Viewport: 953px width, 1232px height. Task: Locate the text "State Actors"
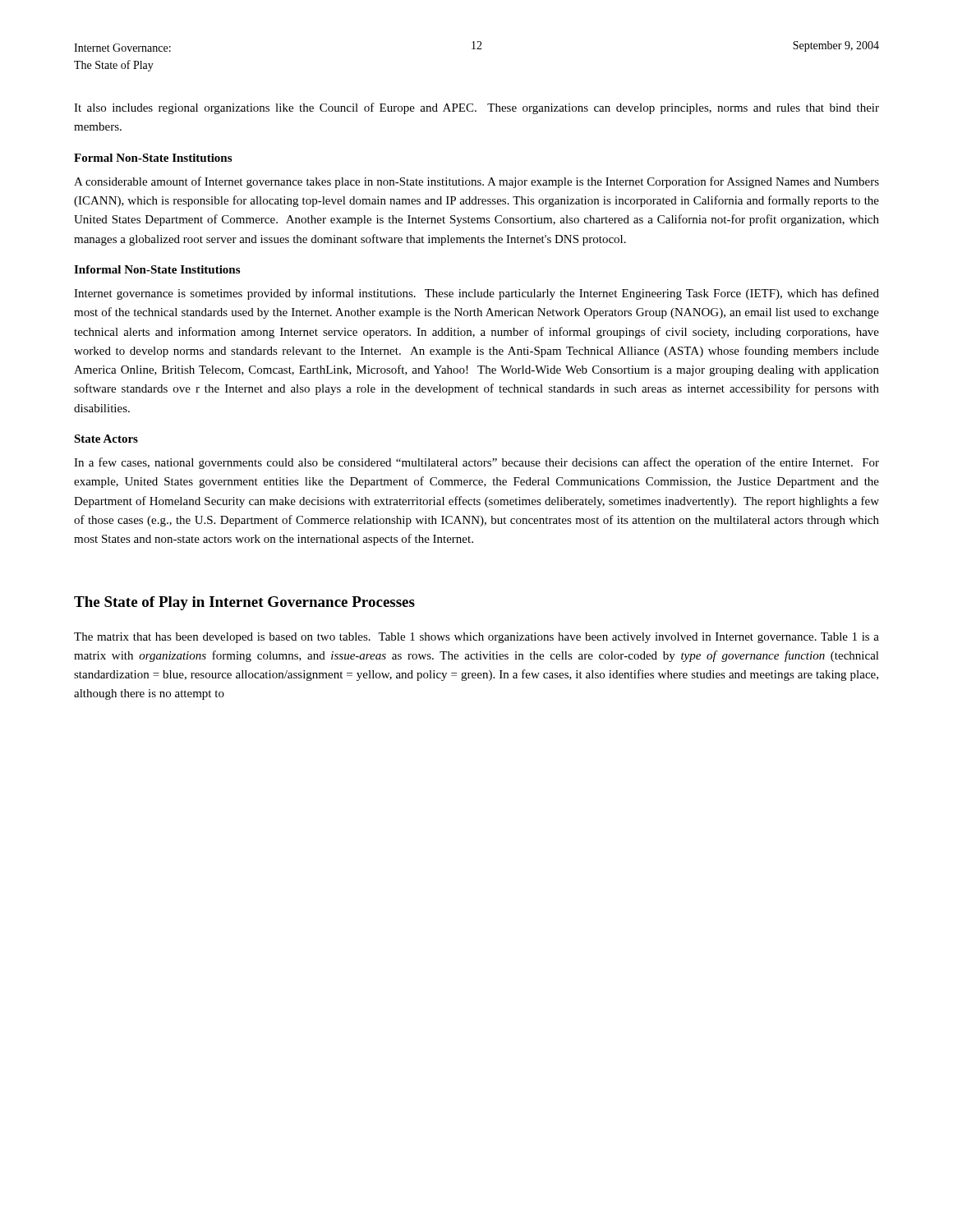point(106,438)
